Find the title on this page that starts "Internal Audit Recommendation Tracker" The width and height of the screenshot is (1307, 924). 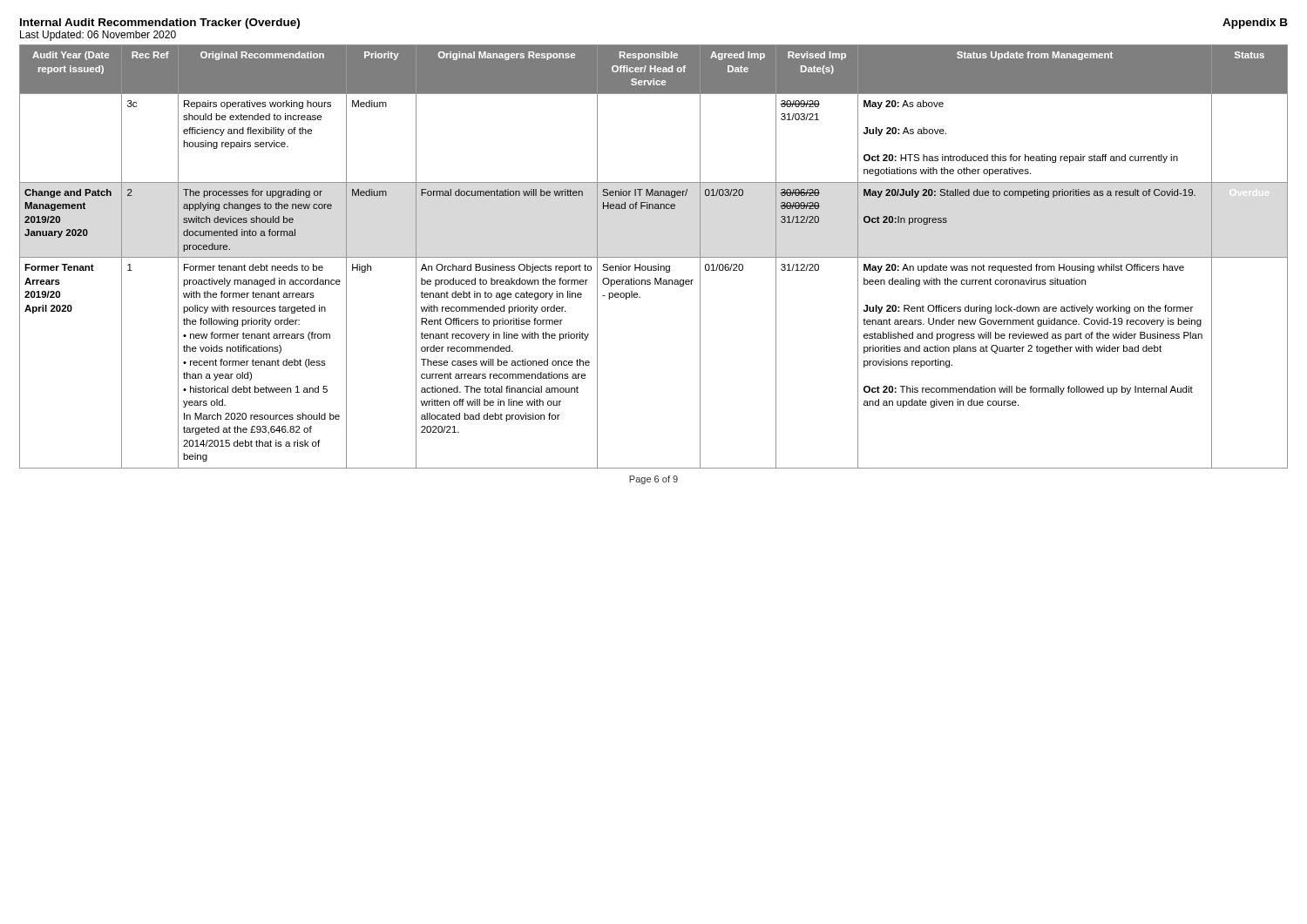tap(160, 28)
